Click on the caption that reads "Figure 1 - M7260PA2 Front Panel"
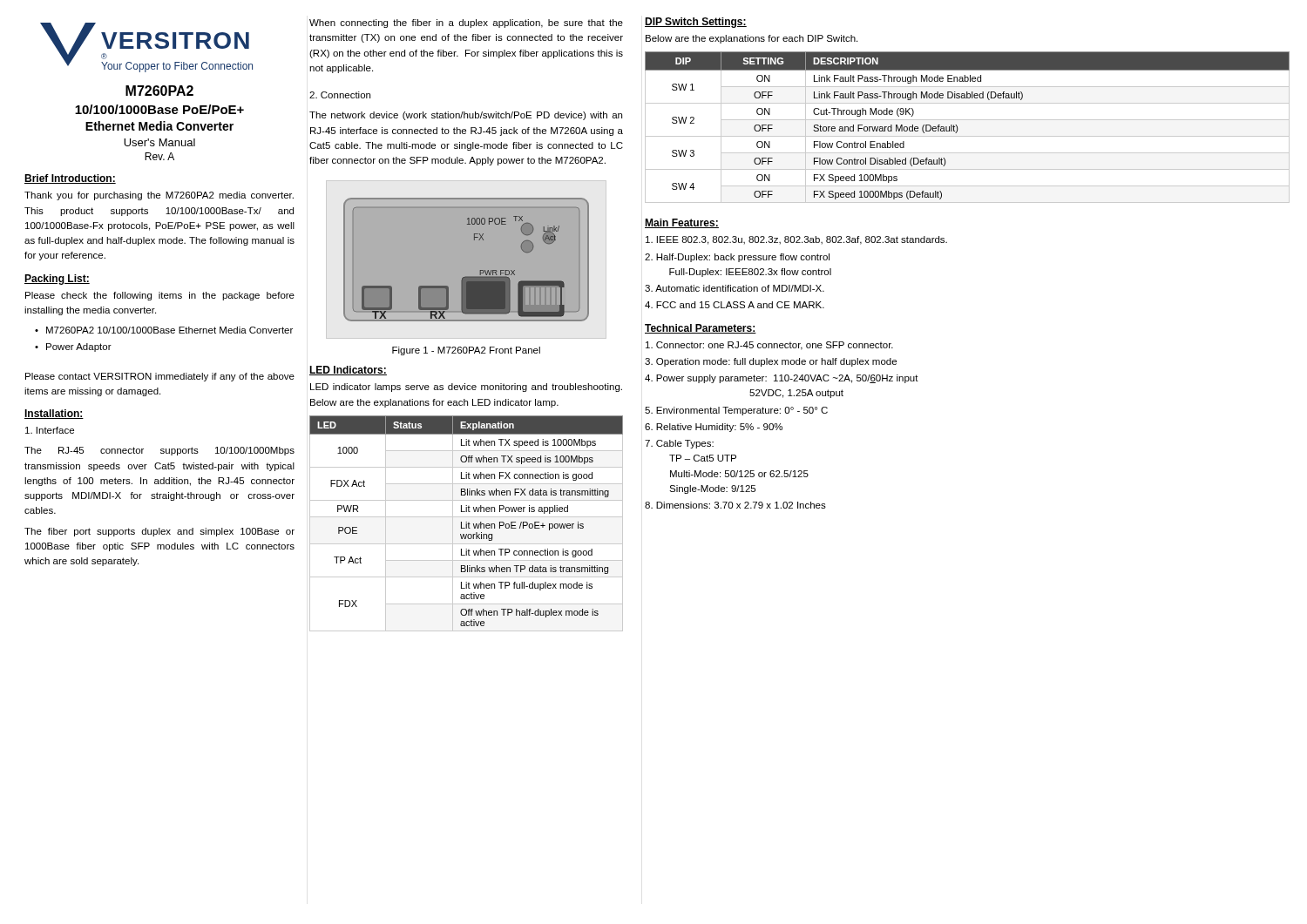The width and height of the screenshot is (1307, 924). coord(466,350)
